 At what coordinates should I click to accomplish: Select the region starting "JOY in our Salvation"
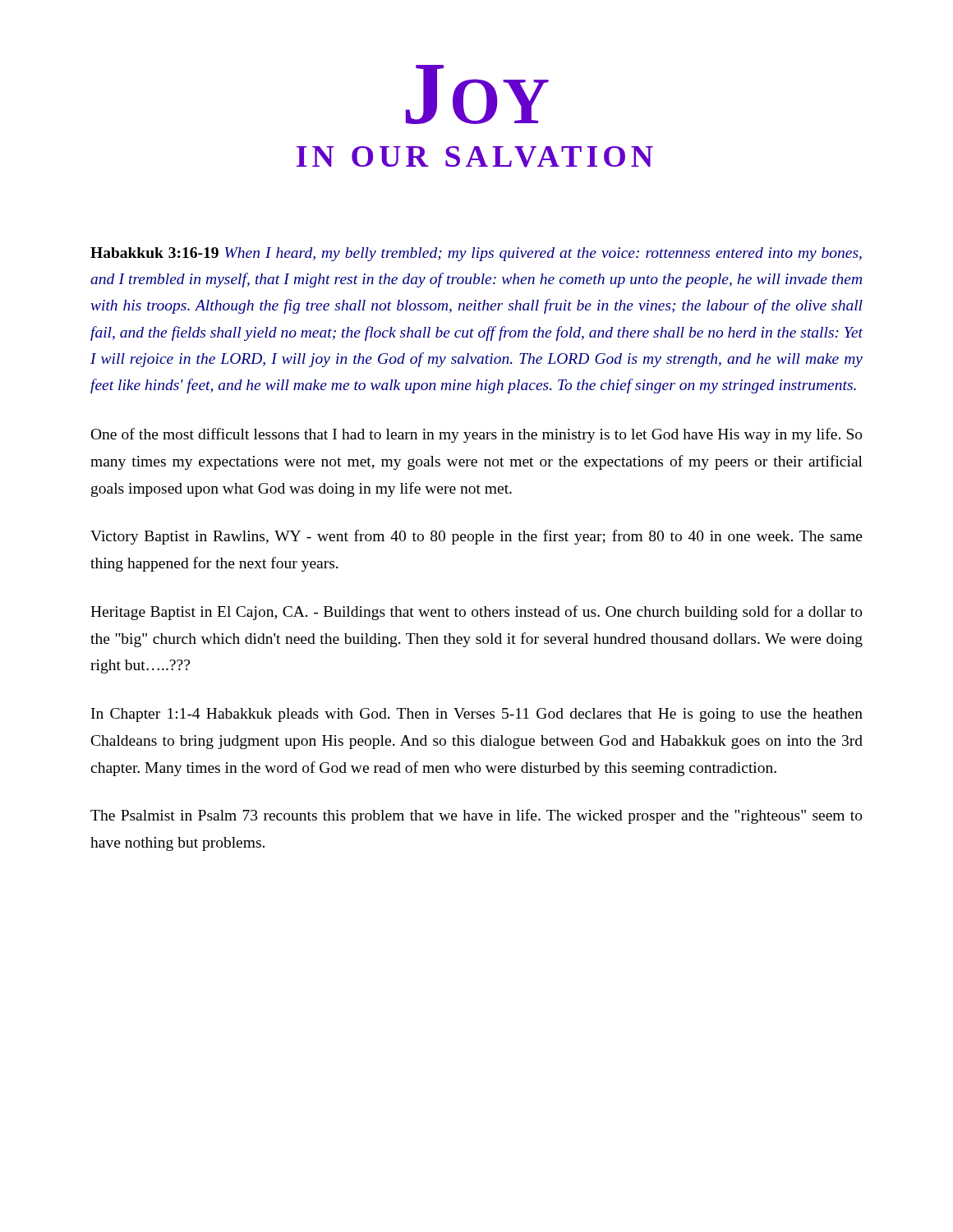(x=476, y=112)
